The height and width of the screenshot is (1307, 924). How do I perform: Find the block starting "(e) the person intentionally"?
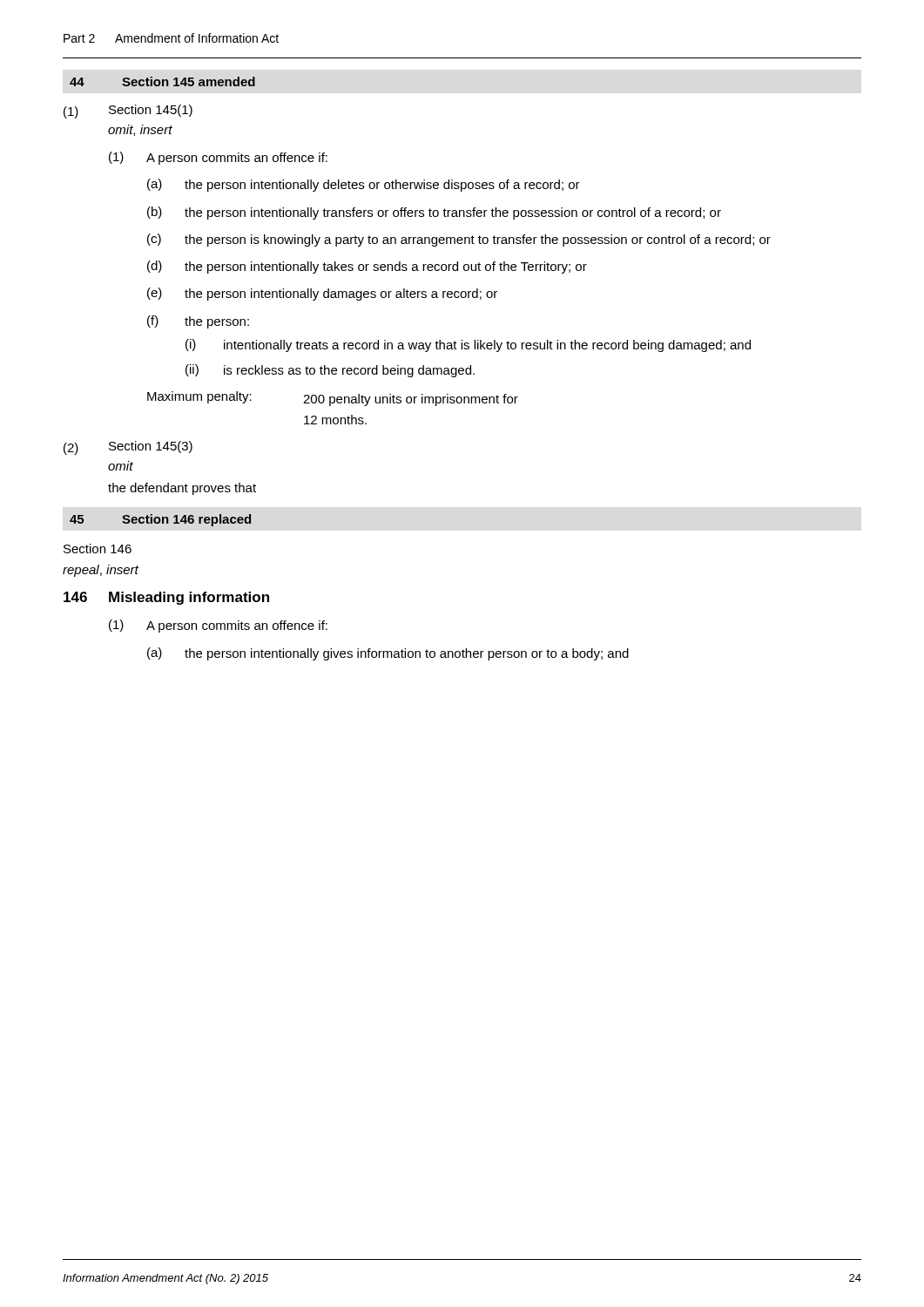tap(504, 293)
